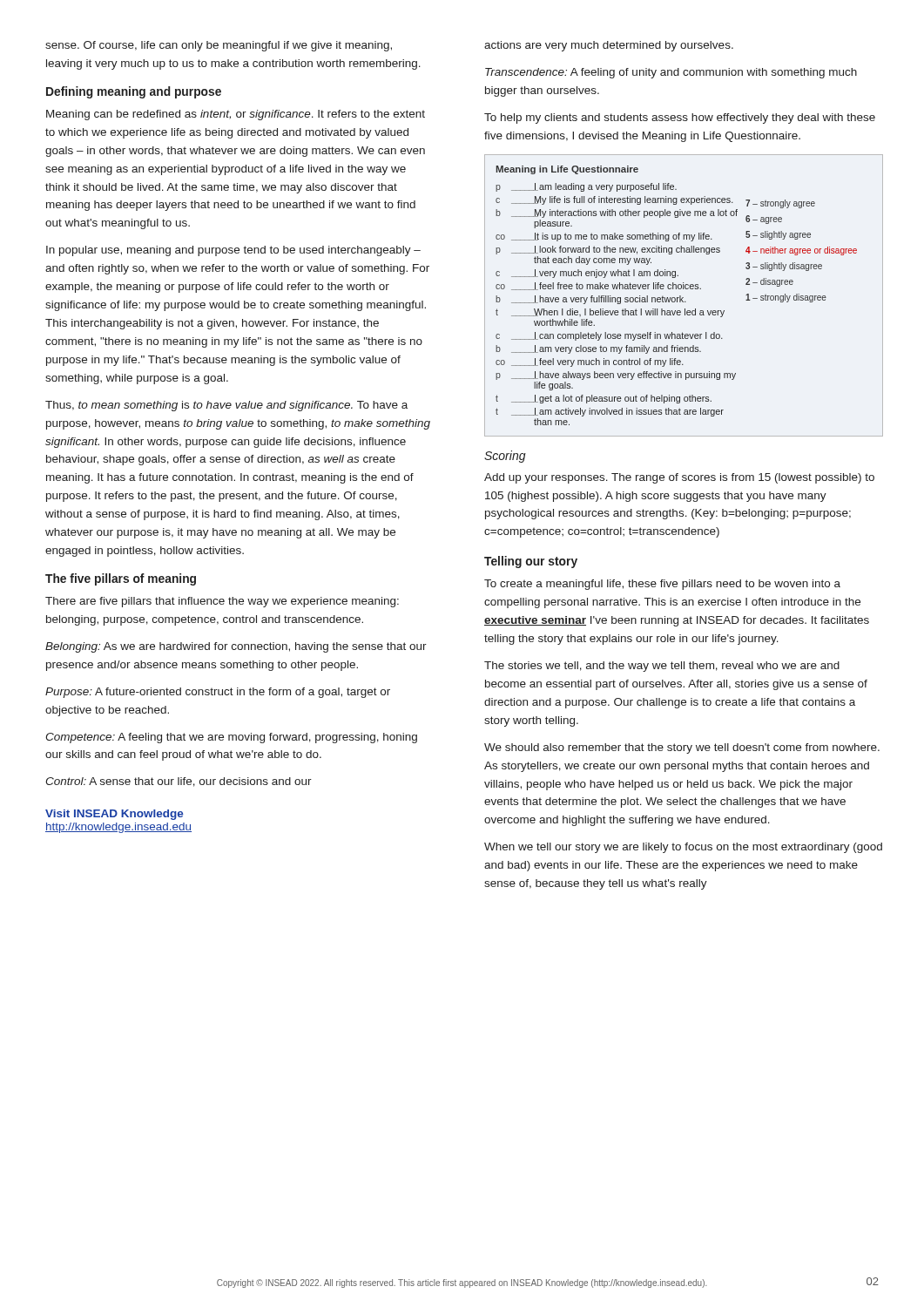Where is the passage that starts "Thus, to mean something"?

pos(238,477)
